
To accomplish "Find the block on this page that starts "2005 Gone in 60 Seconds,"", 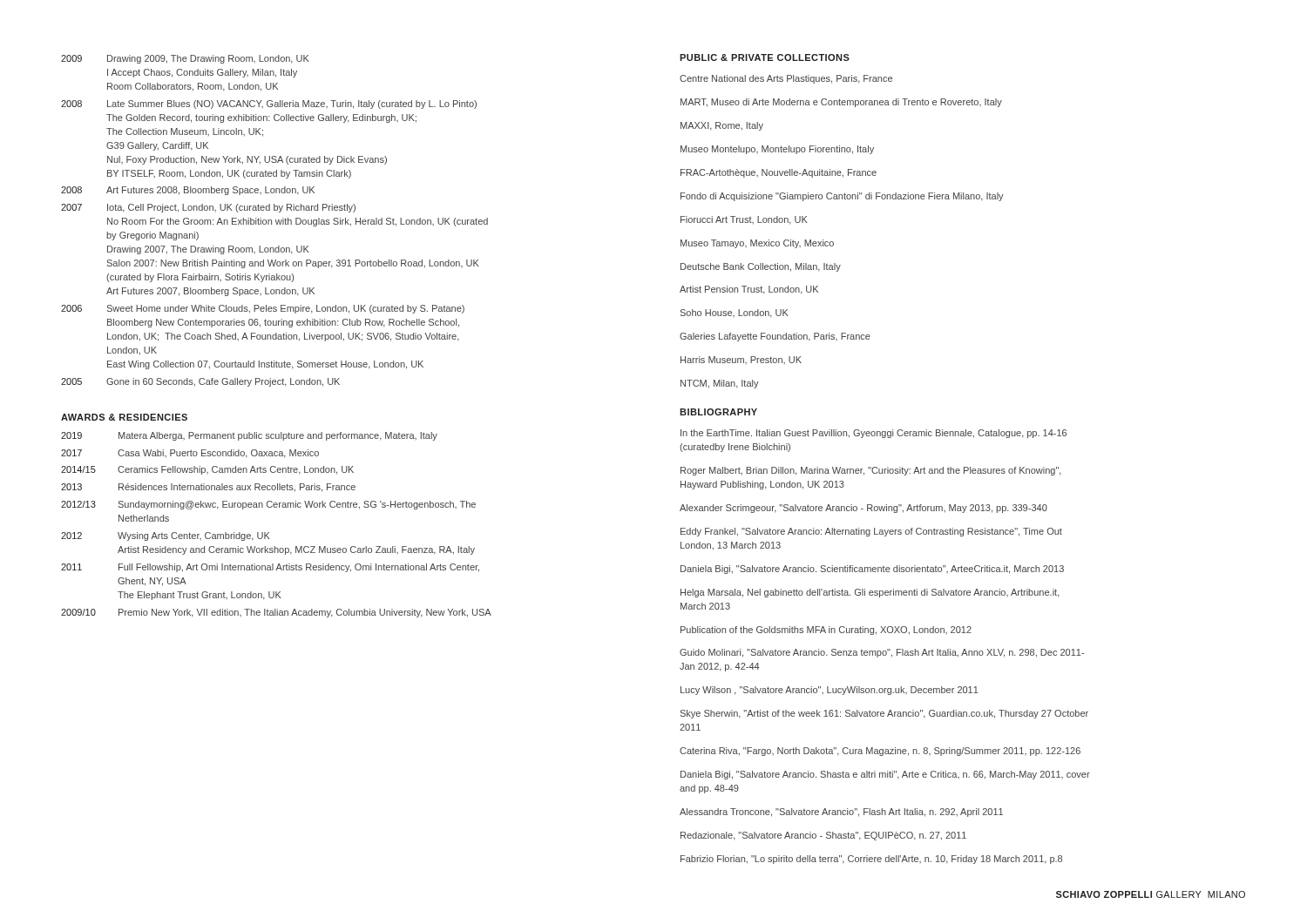I will click(x=201, y=382).
